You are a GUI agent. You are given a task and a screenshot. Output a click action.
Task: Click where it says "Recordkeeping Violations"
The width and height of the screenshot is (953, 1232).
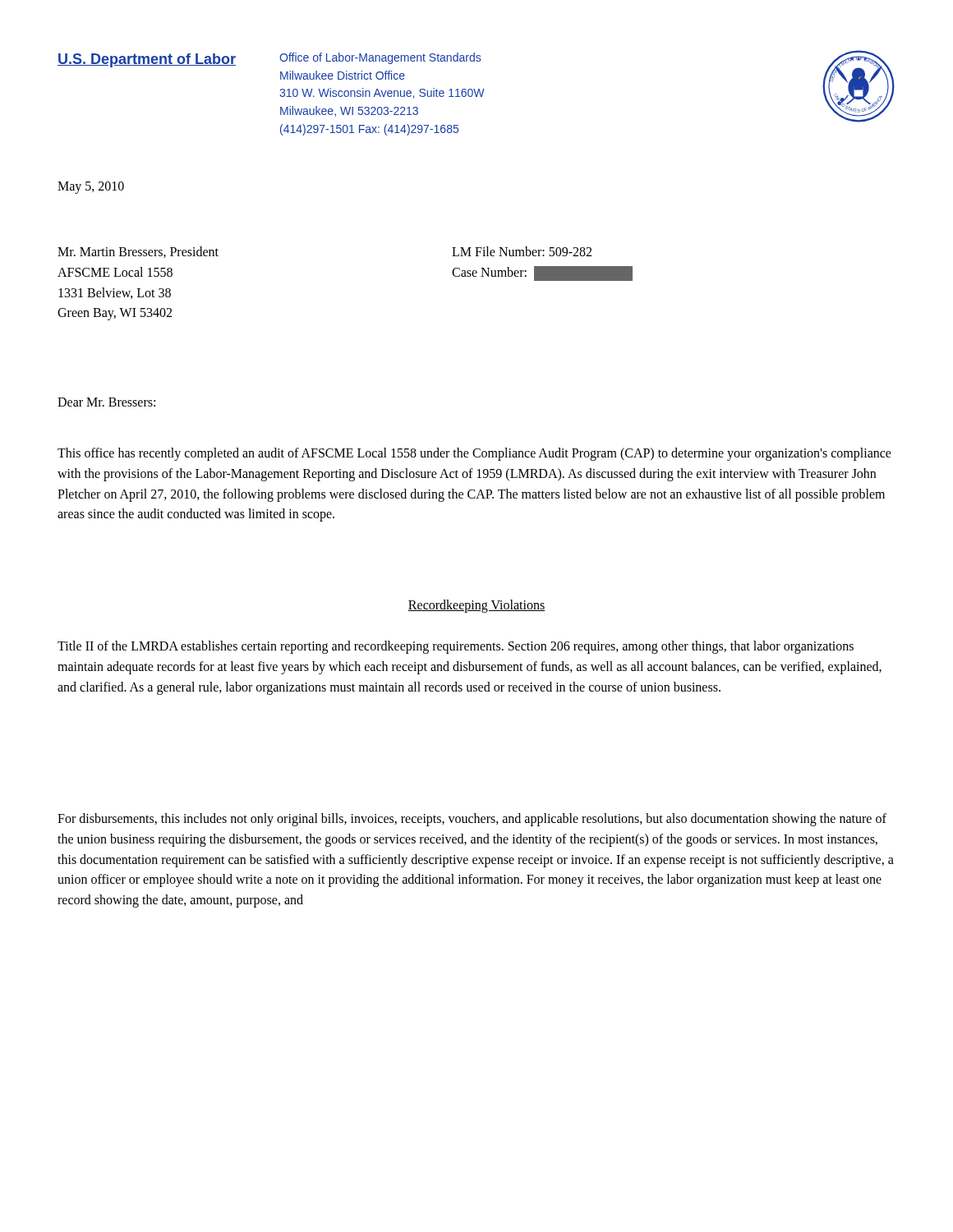pyautogui.click(x=476, y=605)
